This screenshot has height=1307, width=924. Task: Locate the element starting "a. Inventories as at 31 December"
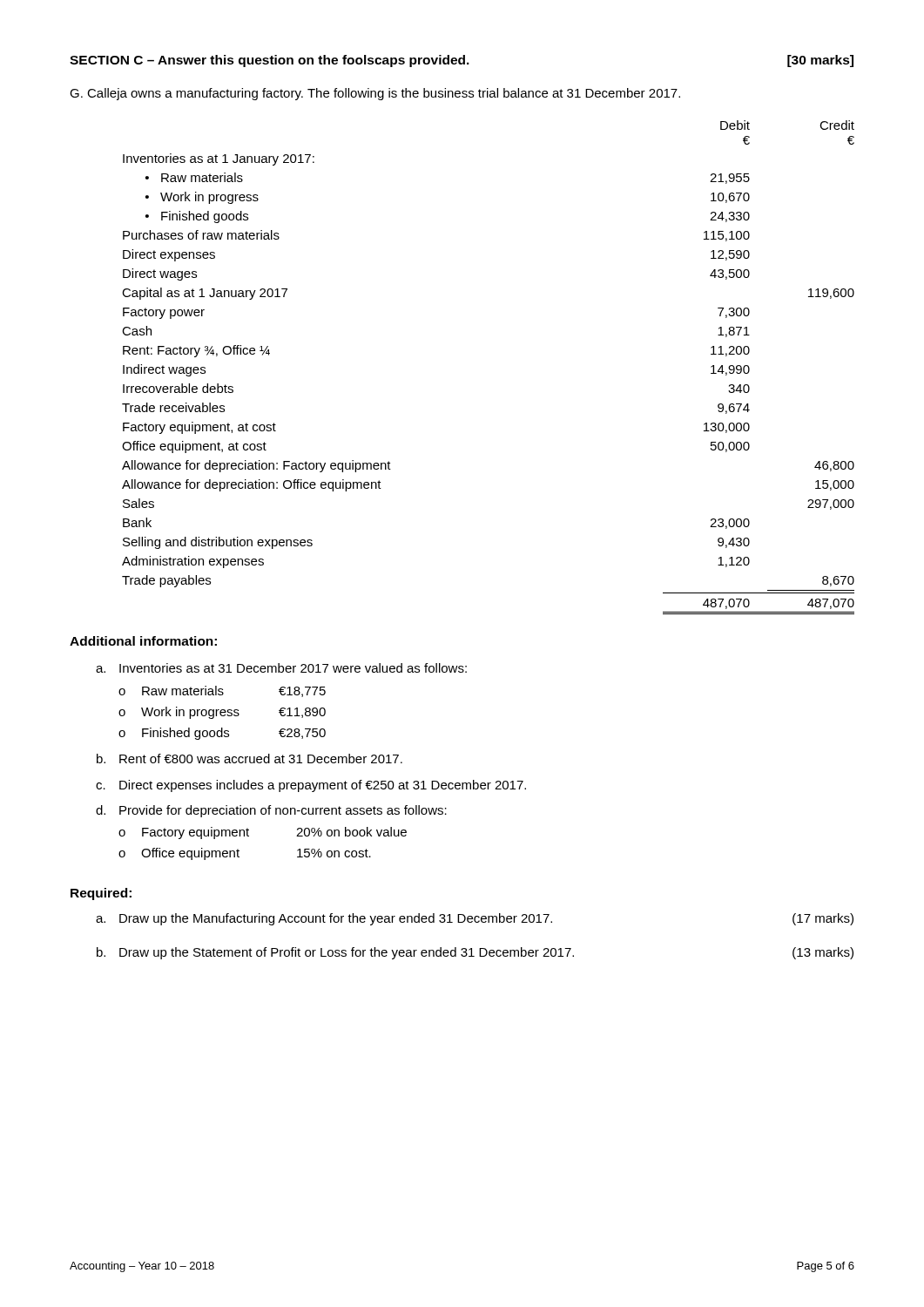click(282, 701)
